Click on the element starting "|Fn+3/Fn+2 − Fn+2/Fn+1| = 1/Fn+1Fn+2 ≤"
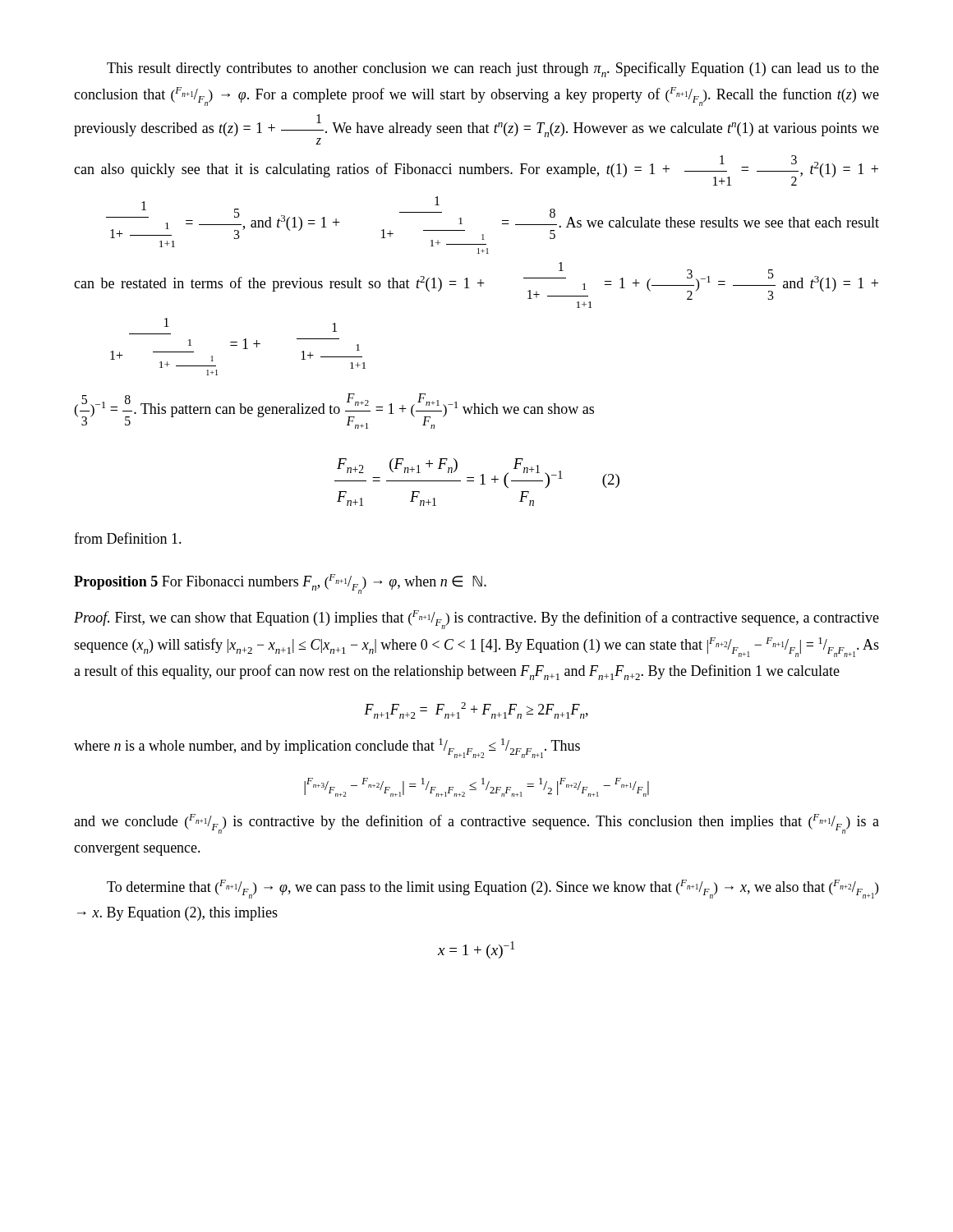The width and height of the screenshot is (953, 1232). 476,787
